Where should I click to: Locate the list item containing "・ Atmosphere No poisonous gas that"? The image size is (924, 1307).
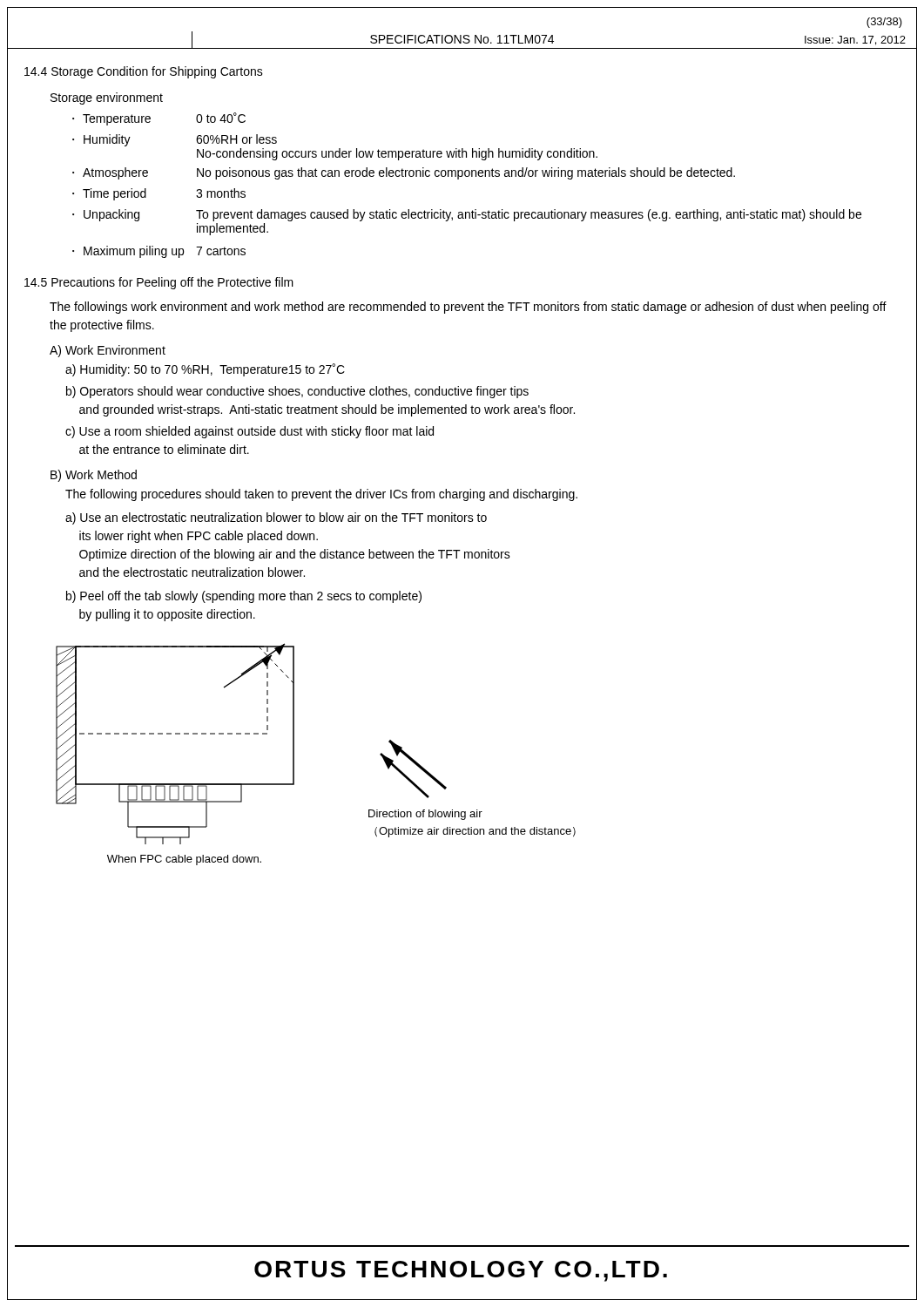coord(484,173)
